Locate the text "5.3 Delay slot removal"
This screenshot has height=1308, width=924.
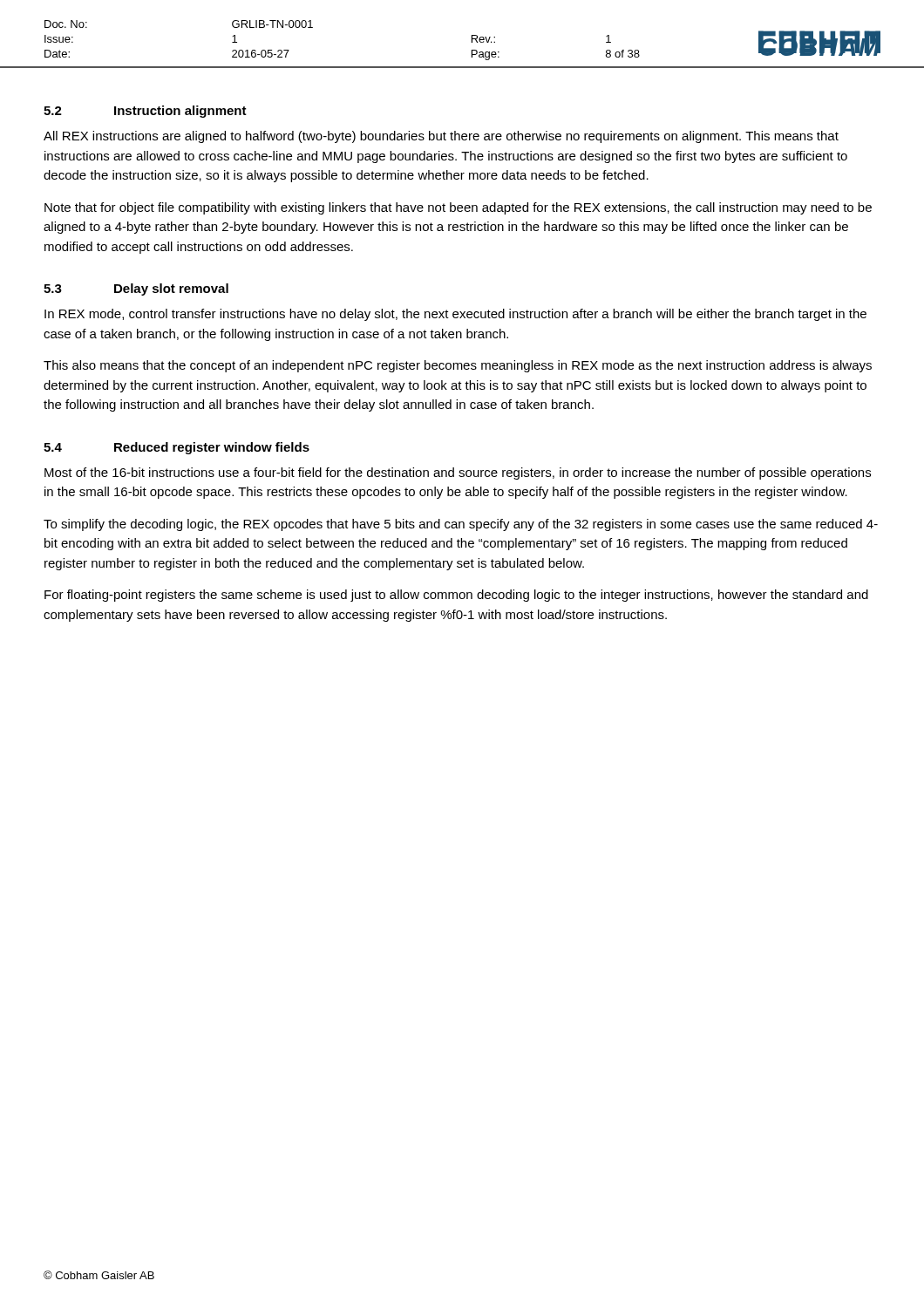click(x=136, y=288)
